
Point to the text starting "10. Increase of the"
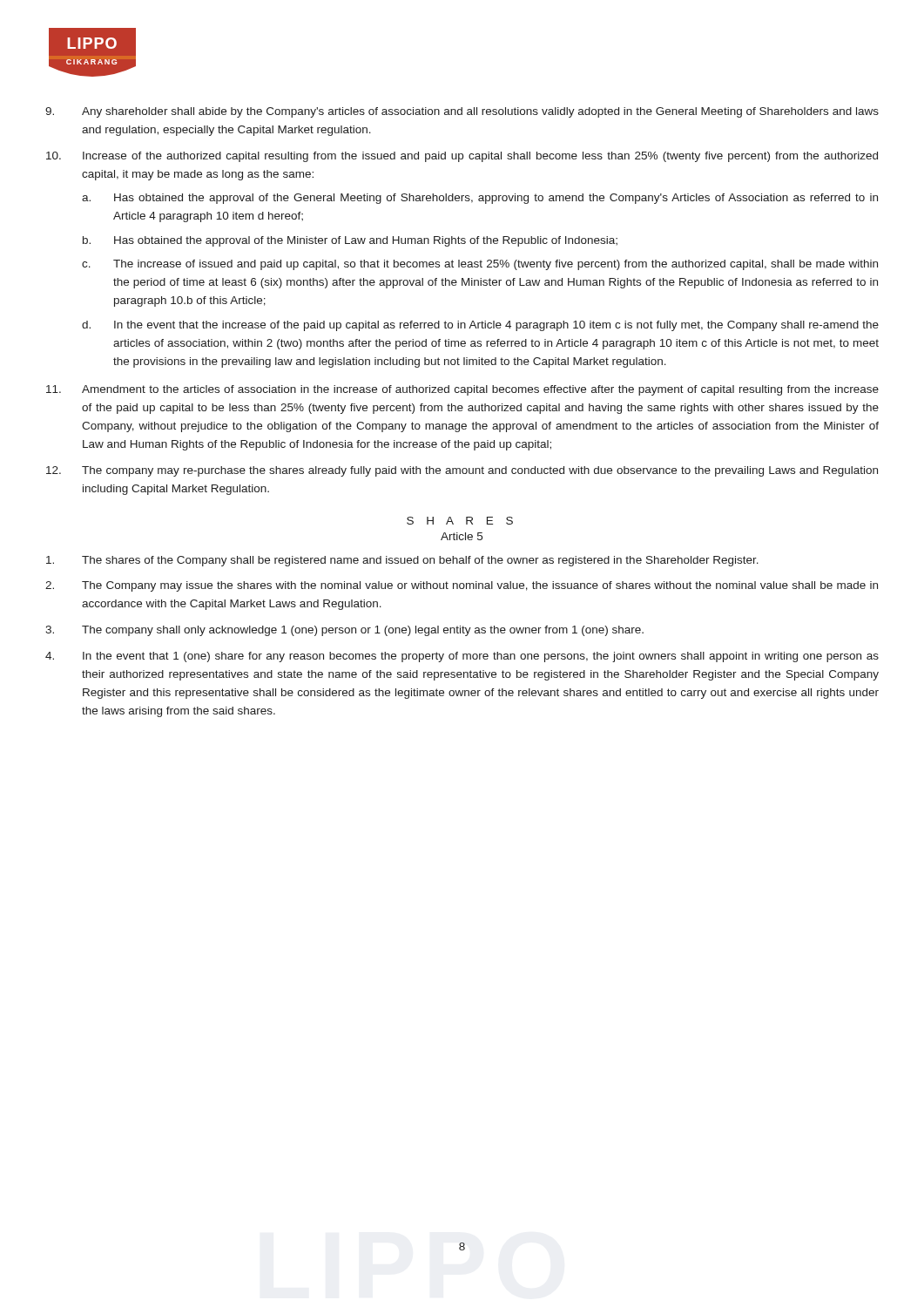point(462,262)
